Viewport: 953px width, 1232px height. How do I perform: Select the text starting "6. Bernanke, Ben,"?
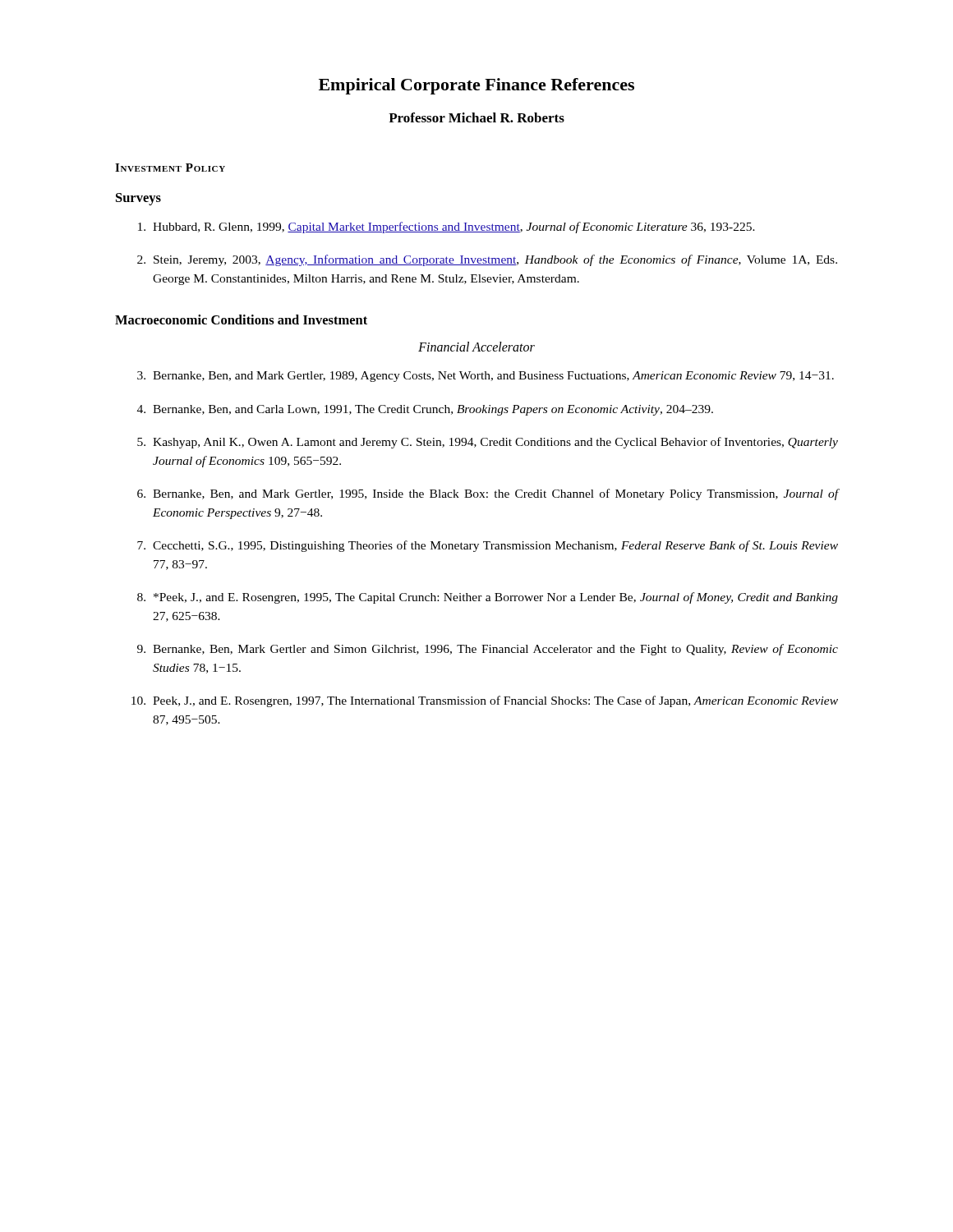tap(476, 503)
